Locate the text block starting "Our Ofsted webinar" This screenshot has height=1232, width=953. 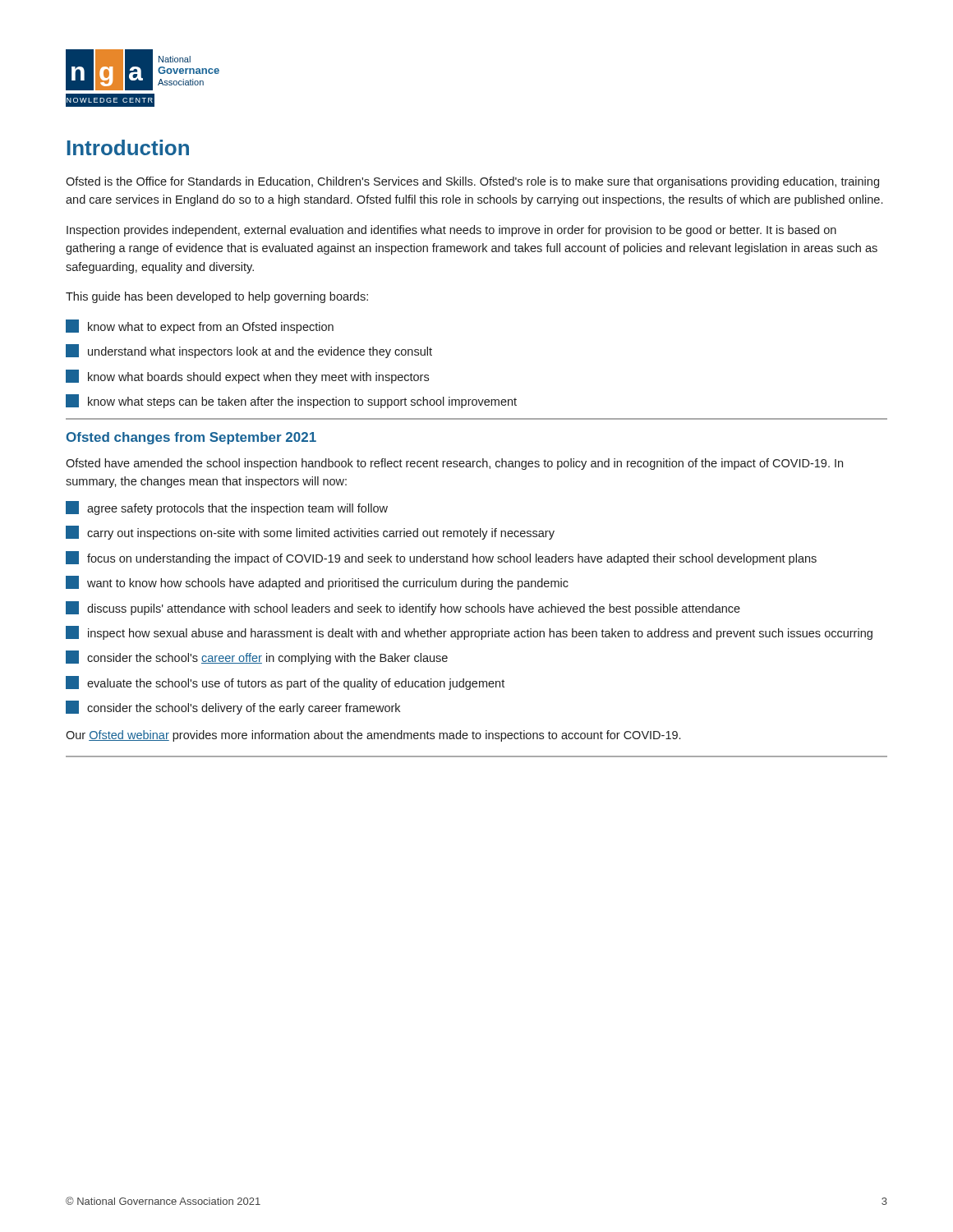(x=374, y=735)
